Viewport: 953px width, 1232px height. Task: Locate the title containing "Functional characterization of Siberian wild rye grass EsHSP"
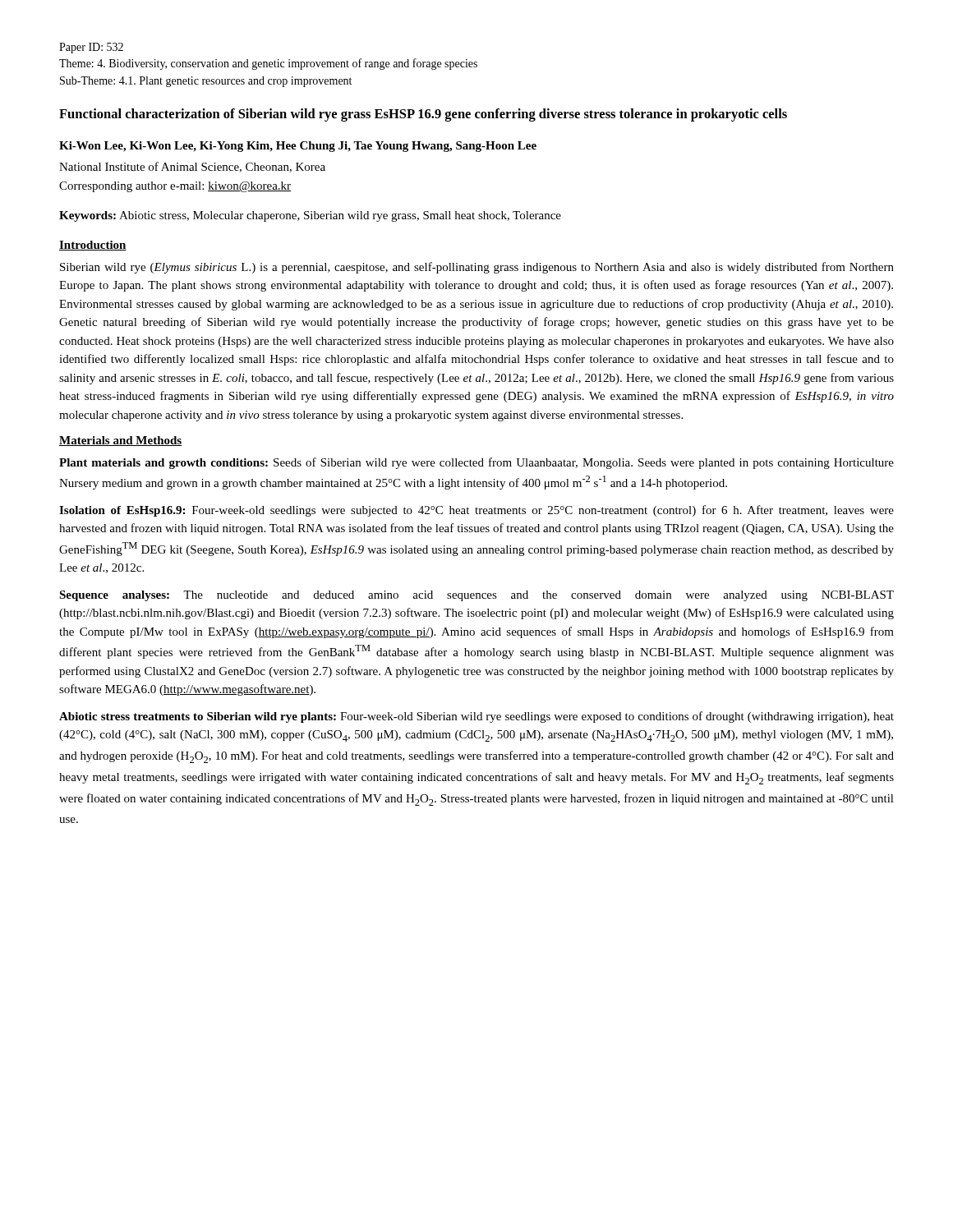coord(423,114)
